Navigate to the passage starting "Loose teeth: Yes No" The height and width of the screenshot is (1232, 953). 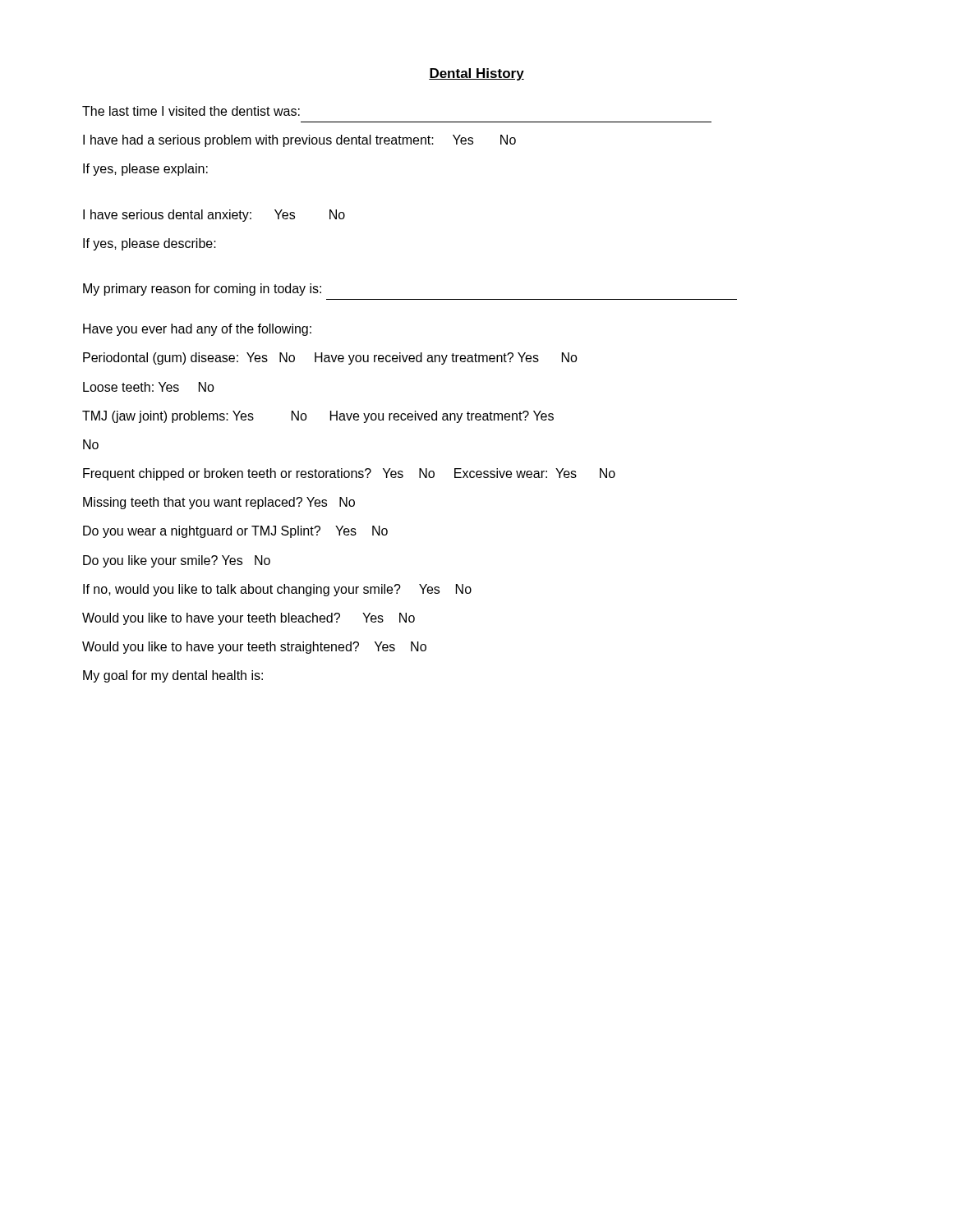148,387
